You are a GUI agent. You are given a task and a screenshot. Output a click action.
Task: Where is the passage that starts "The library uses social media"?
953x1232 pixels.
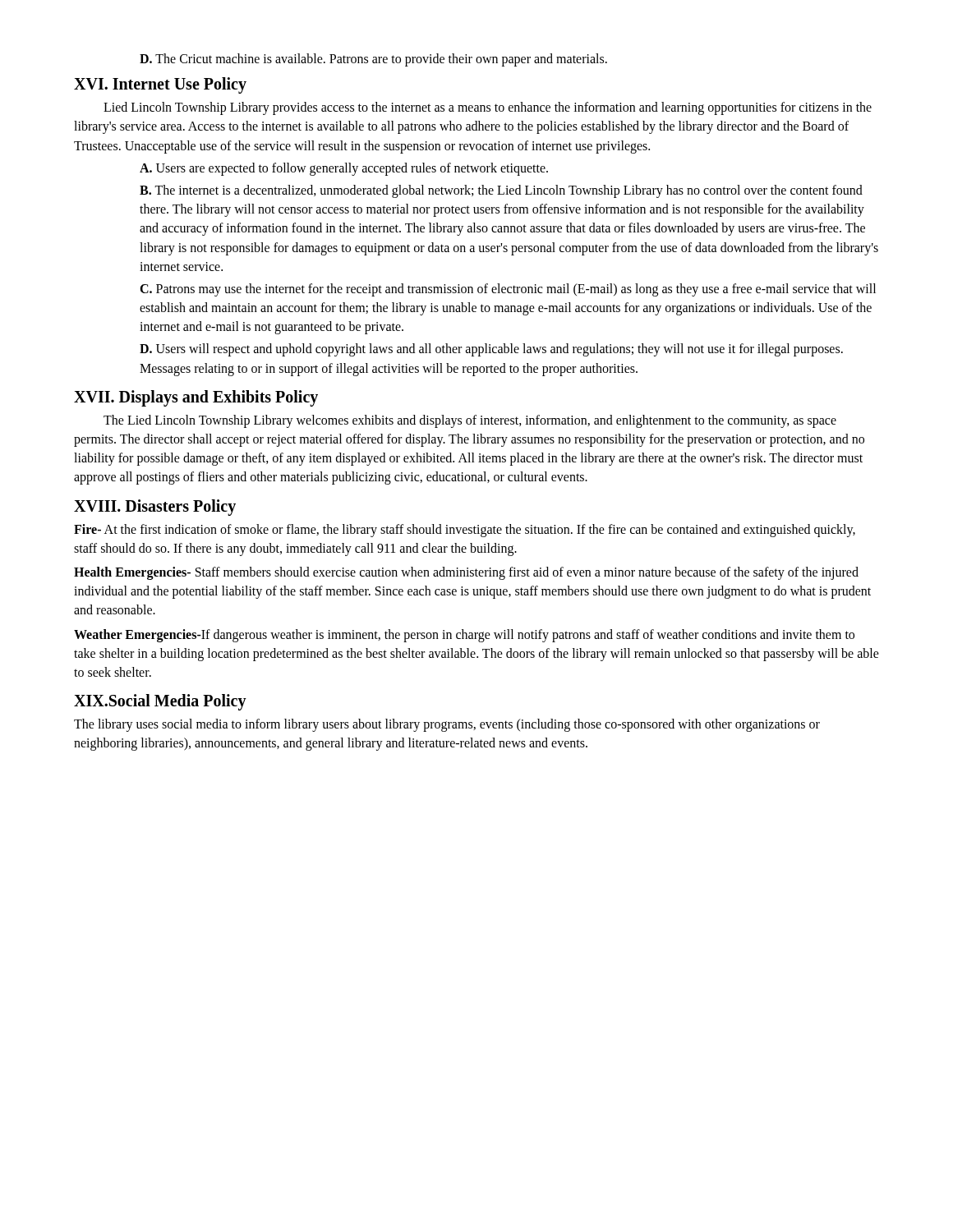(447, 734)
